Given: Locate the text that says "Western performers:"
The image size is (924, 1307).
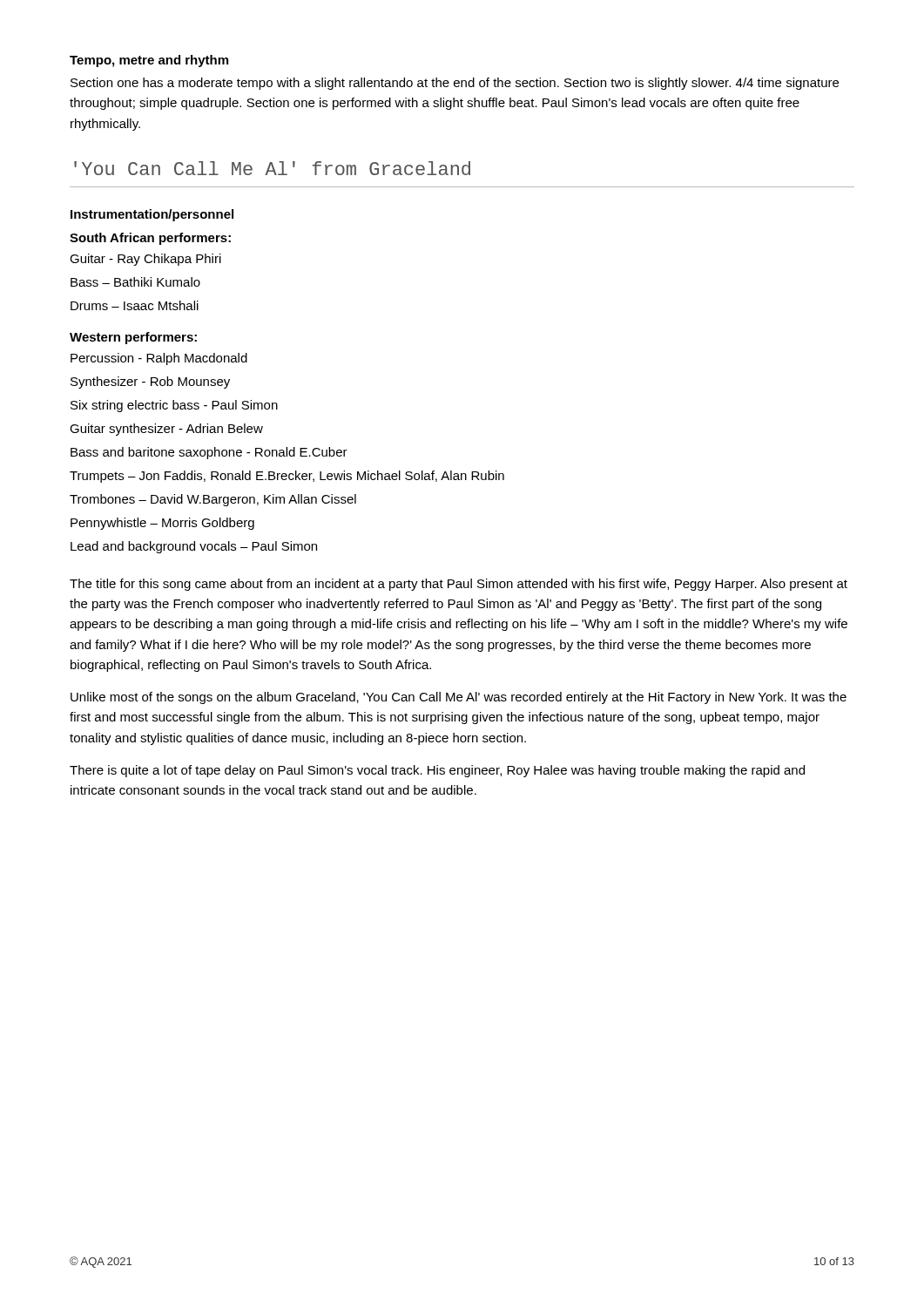Looking at the screenshot, I should [134, 337].
